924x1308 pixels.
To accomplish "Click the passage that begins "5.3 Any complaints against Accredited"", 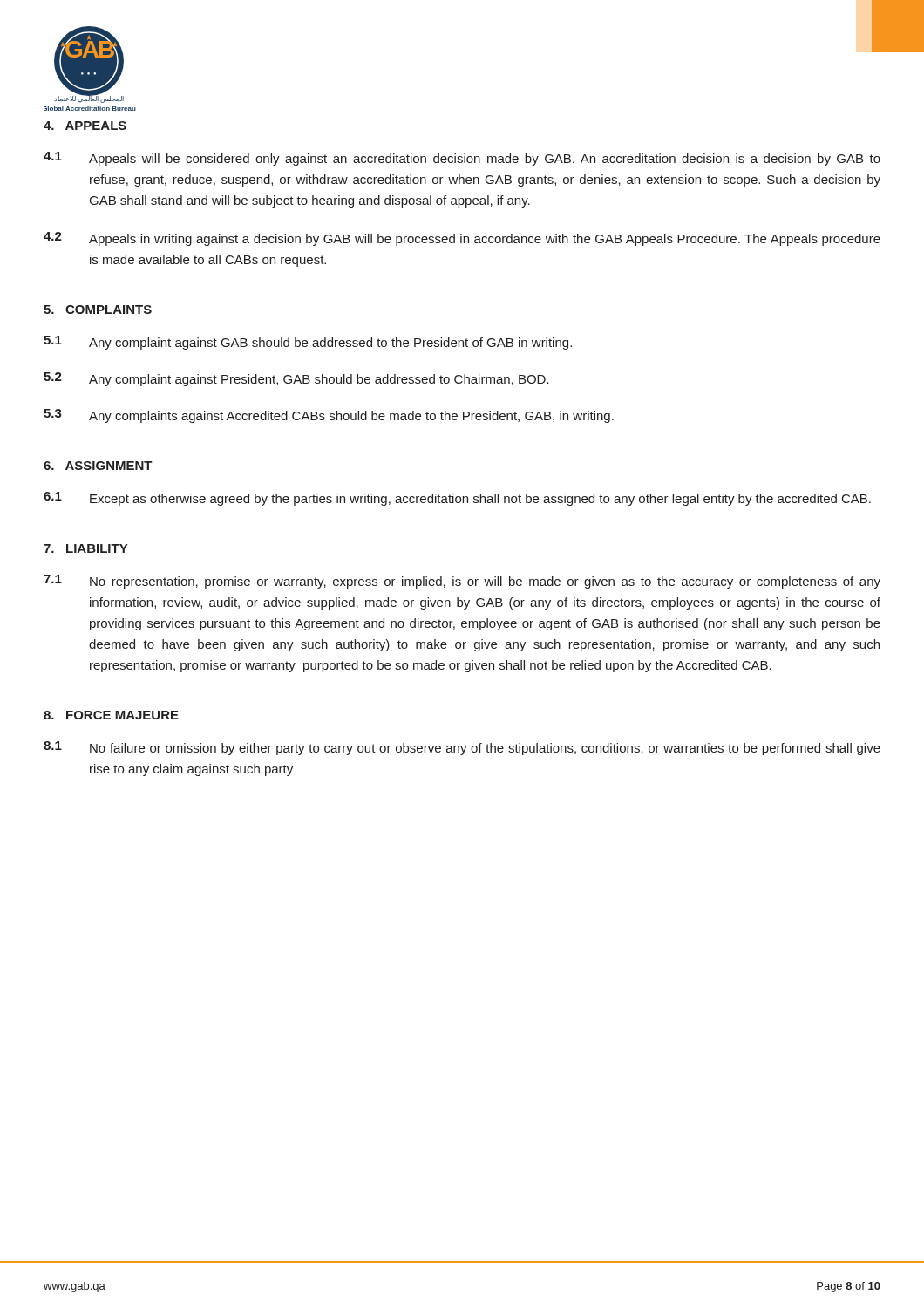I will point(462,416).
